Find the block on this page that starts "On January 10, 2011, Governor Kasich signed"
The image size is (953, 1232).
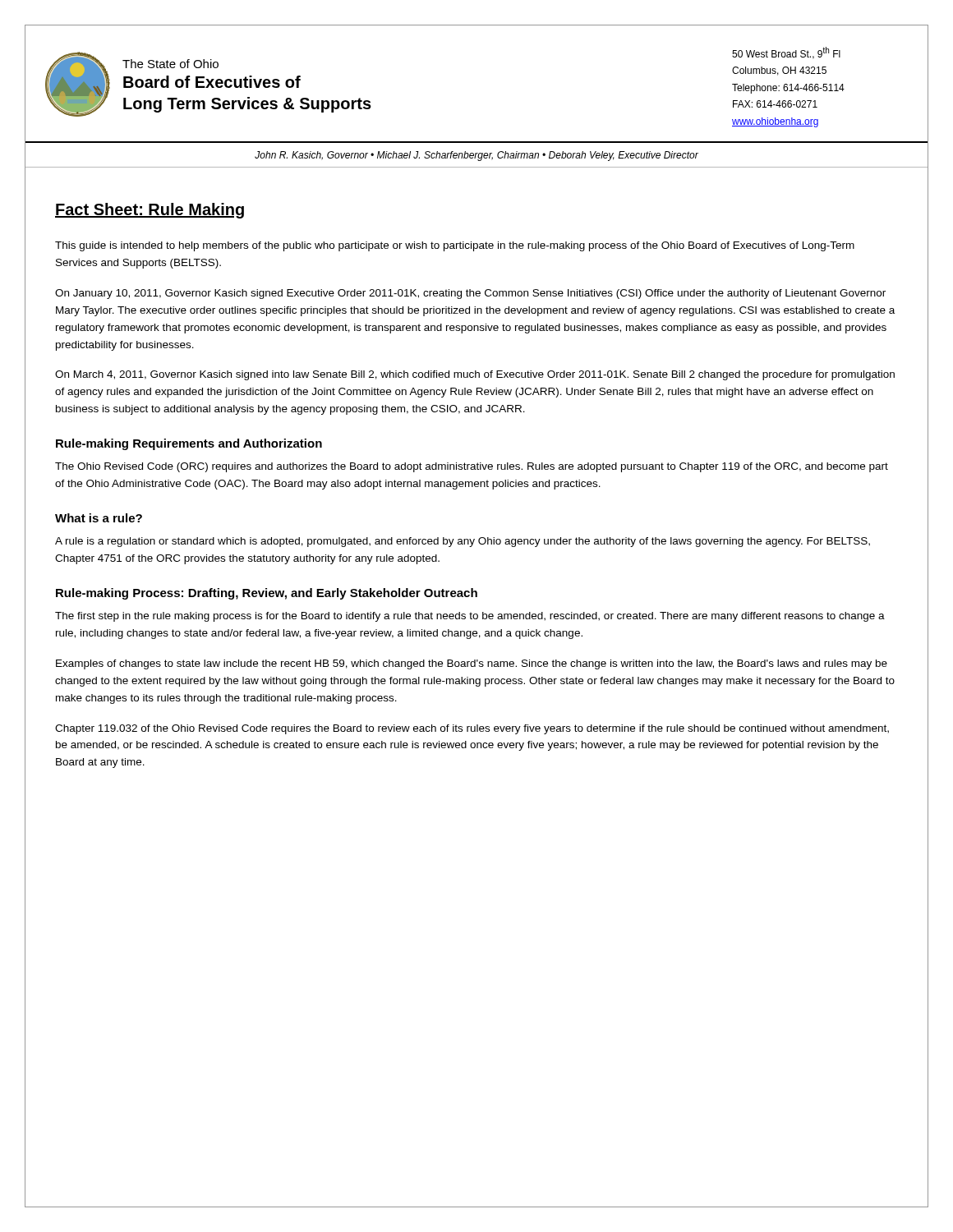click(x=475, y=318)
